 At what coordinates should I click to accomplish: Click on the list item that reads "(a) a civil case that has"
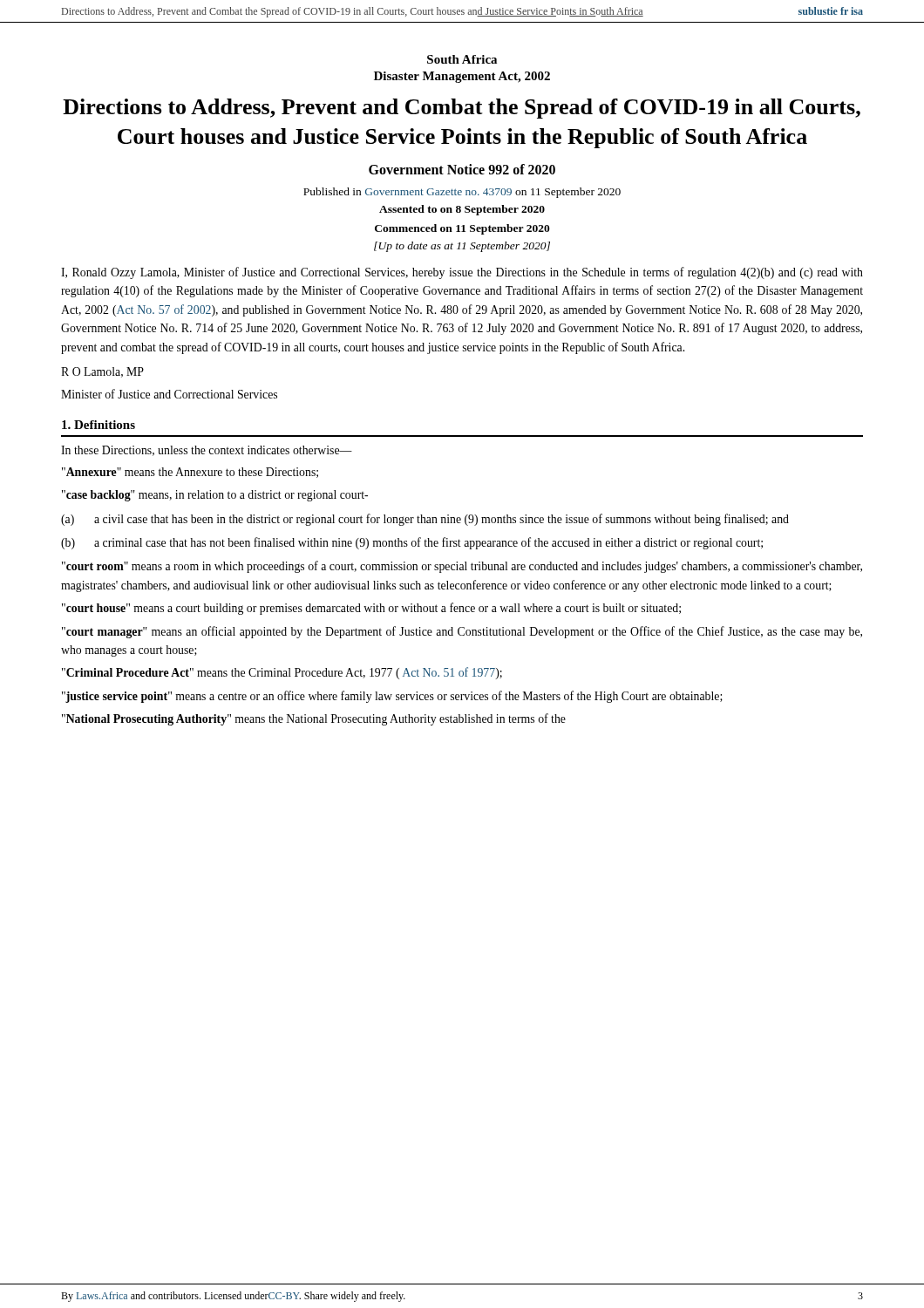click(462, 519)
